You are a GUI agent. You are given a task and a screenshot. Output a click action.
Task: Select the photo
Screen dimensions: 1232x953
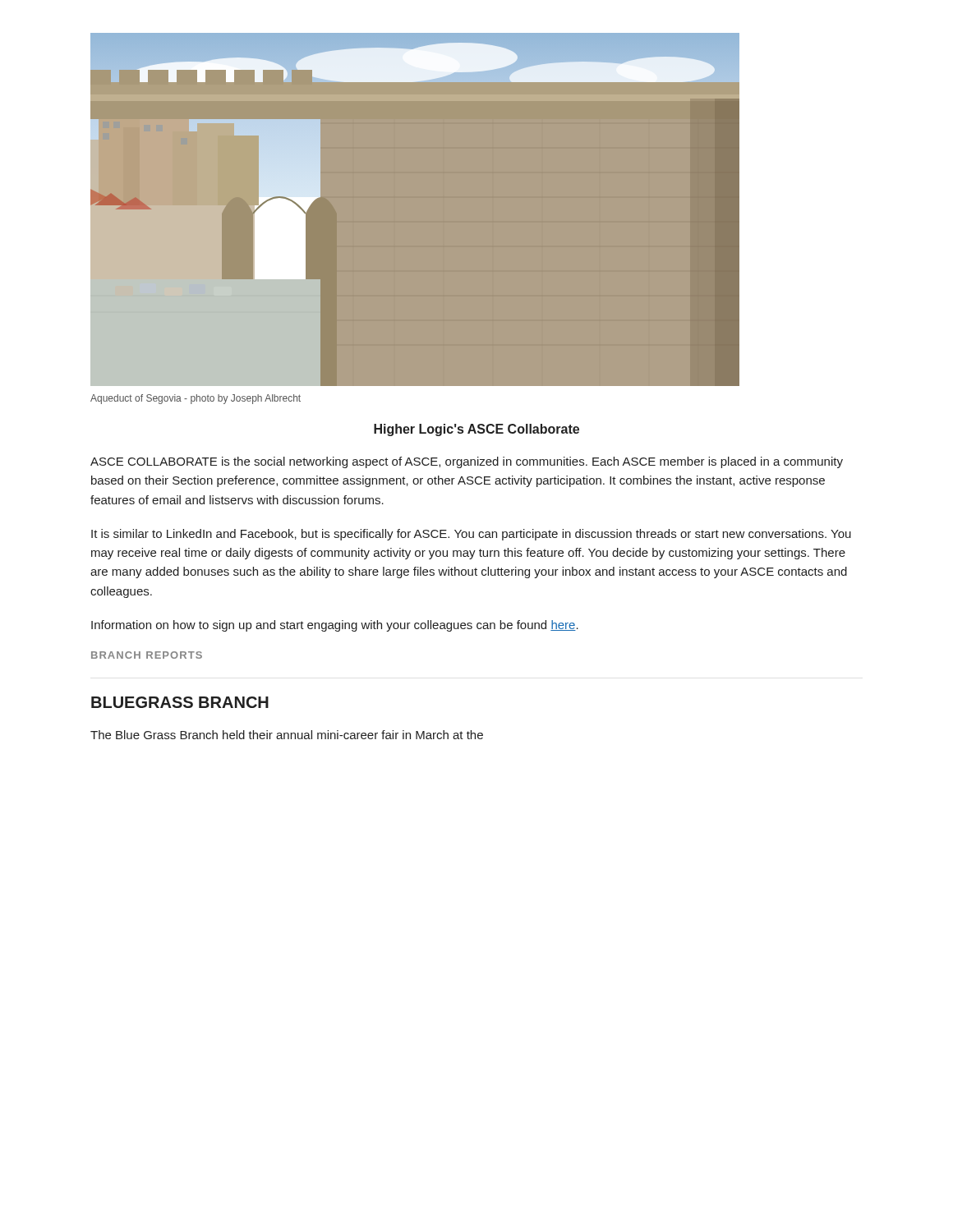pos(476,209)
